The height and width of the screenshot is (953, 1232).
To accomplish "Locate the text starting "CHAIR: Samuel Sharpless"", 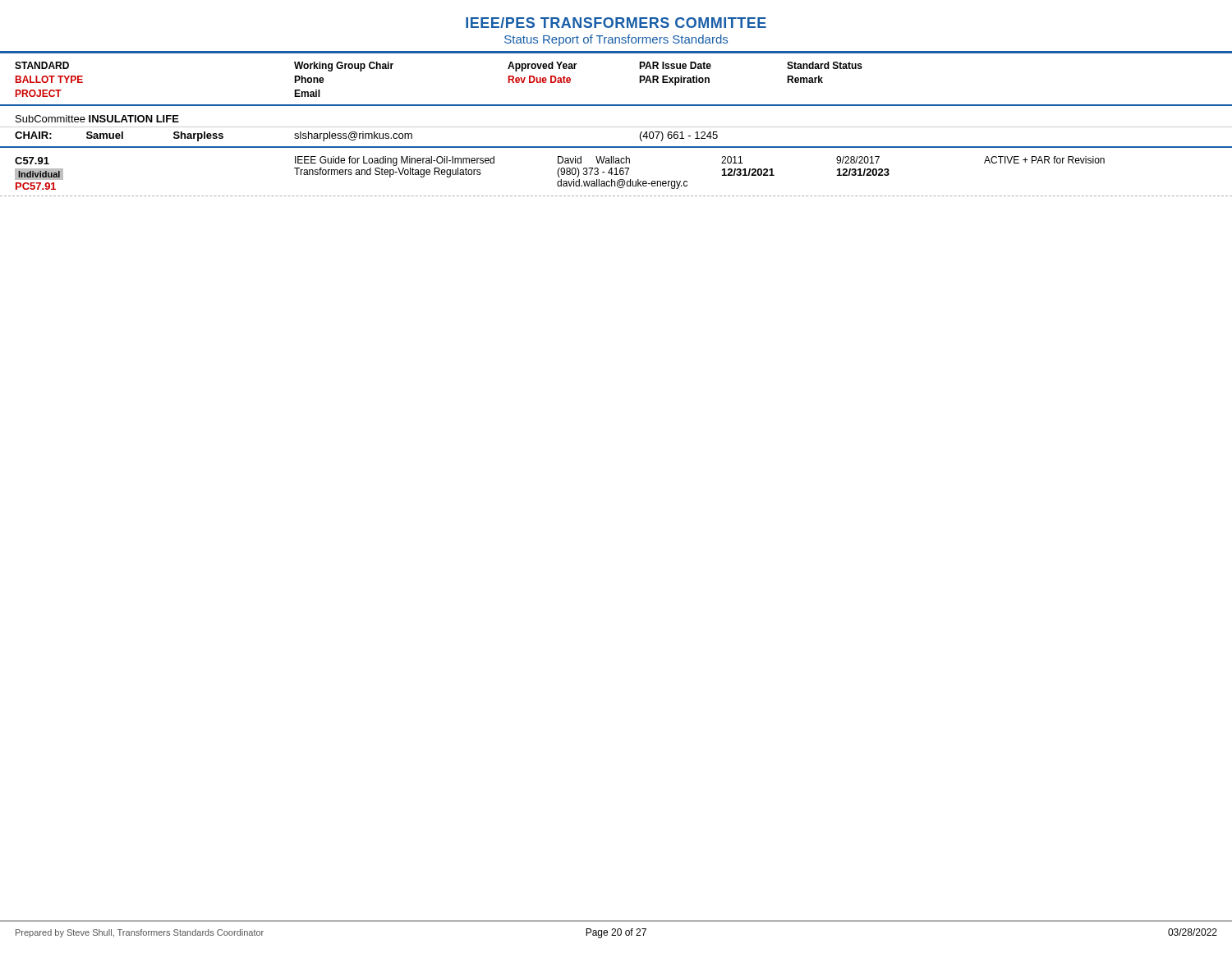I will (x=142, y=135).
